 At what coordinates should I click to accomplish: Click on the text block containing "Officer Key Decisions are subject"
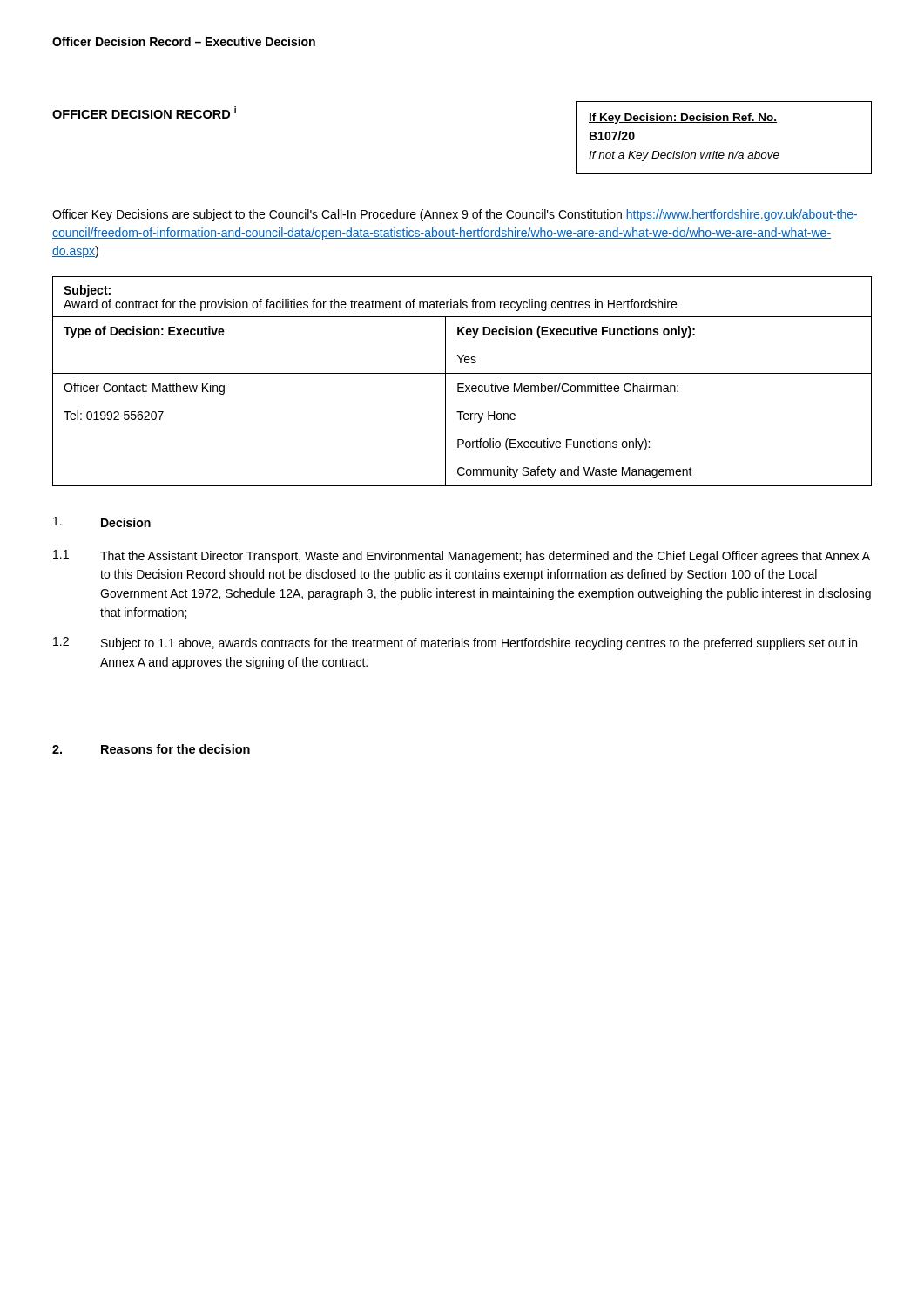tap(455, 233)
